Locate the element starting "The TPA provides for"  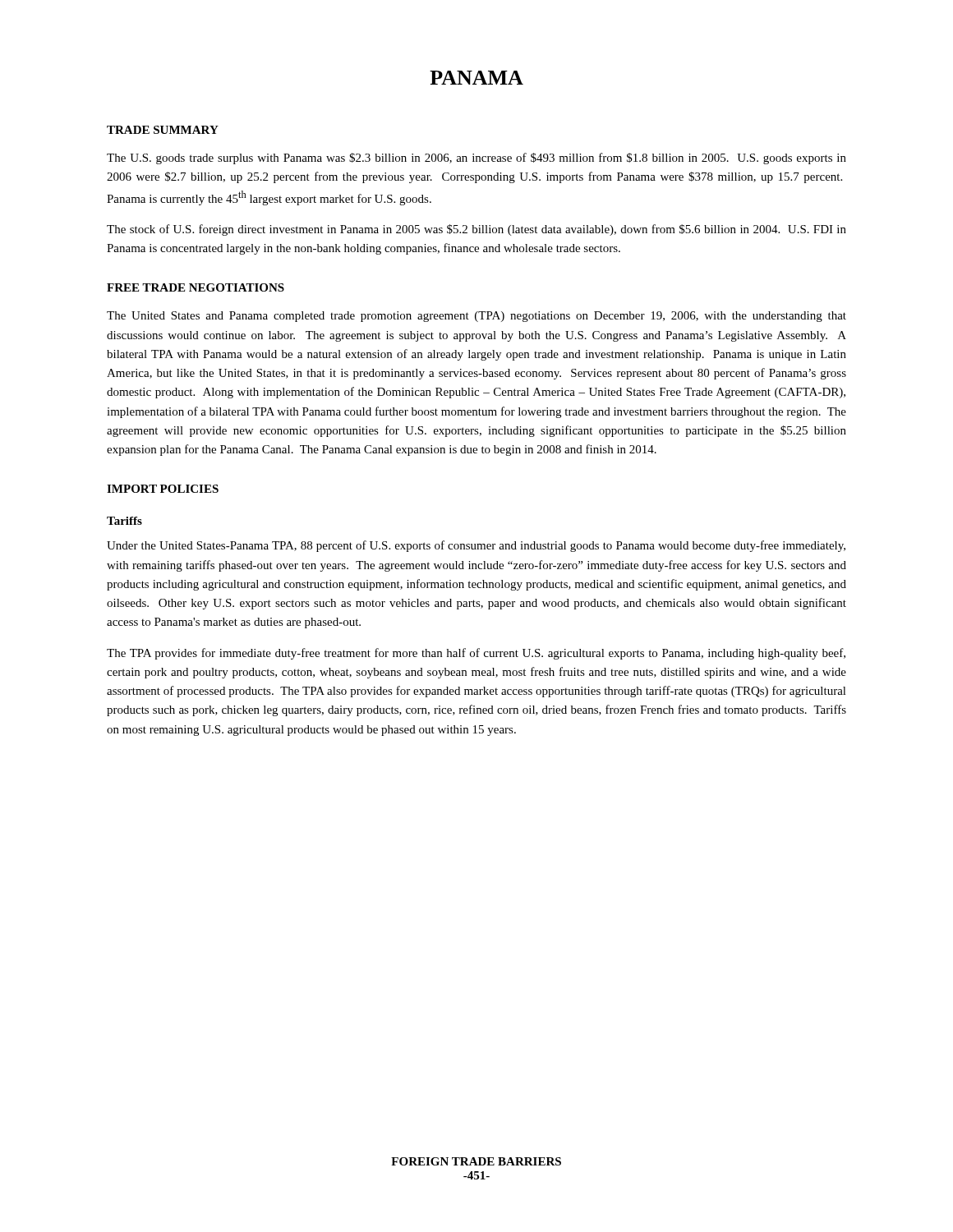pyautogui.click(x=476, y=691)
